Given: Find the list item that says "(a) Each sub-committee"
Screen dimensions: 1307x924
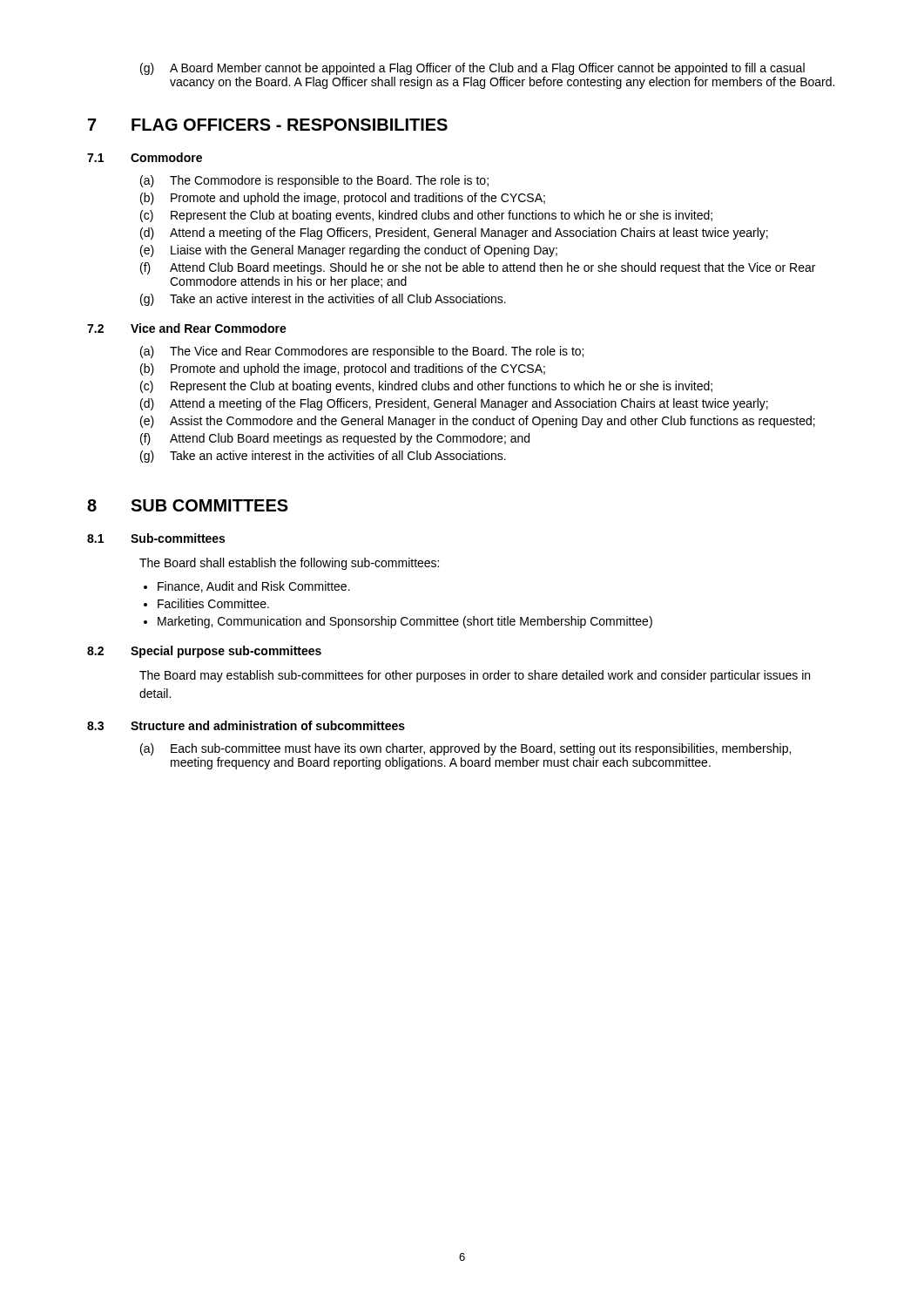Looking at the screenshot, I should click(x=488, y=755).
